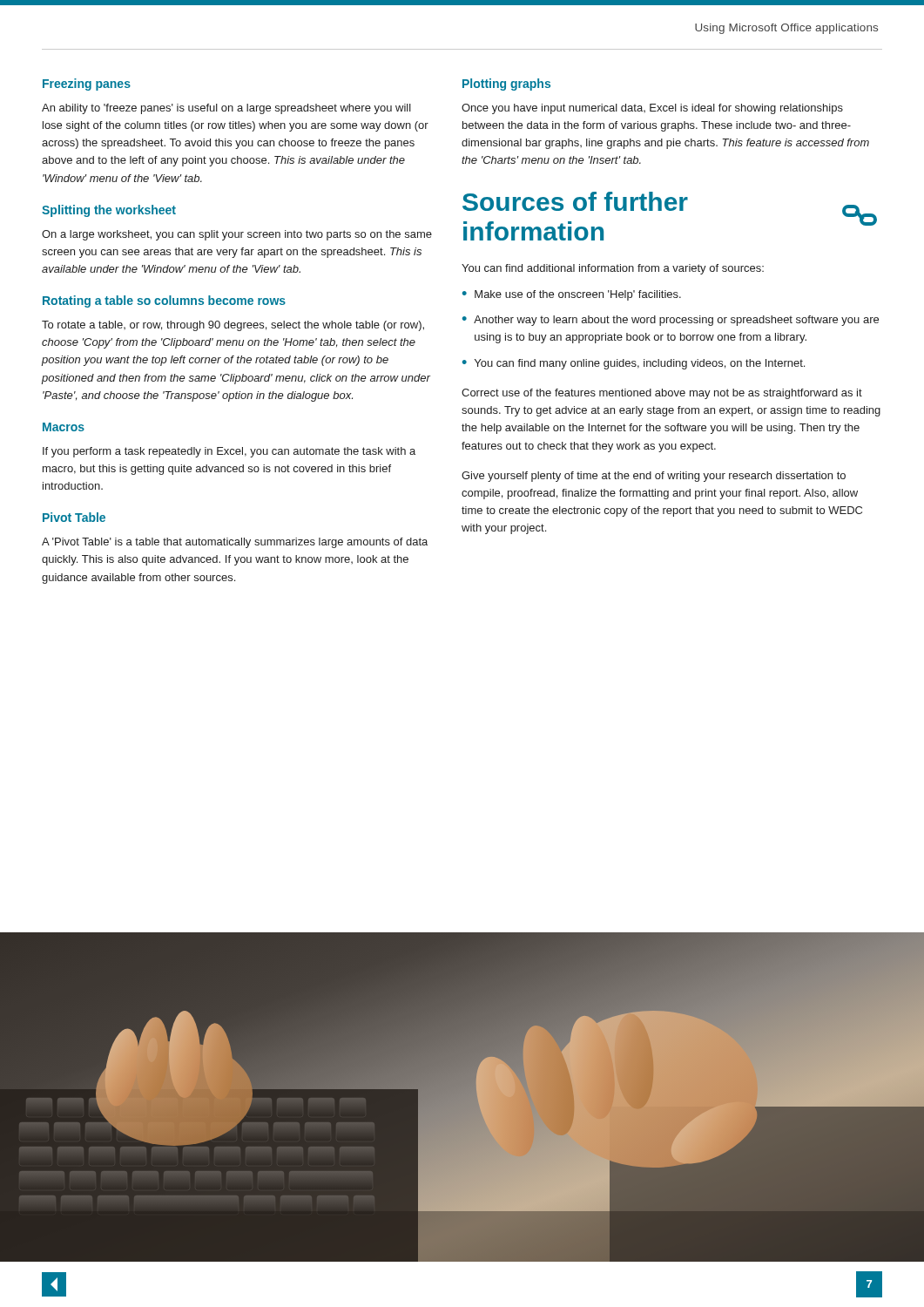Select the text block that reads "Give yourself plenty of"
924x1307 pixels.
(662, 501)
